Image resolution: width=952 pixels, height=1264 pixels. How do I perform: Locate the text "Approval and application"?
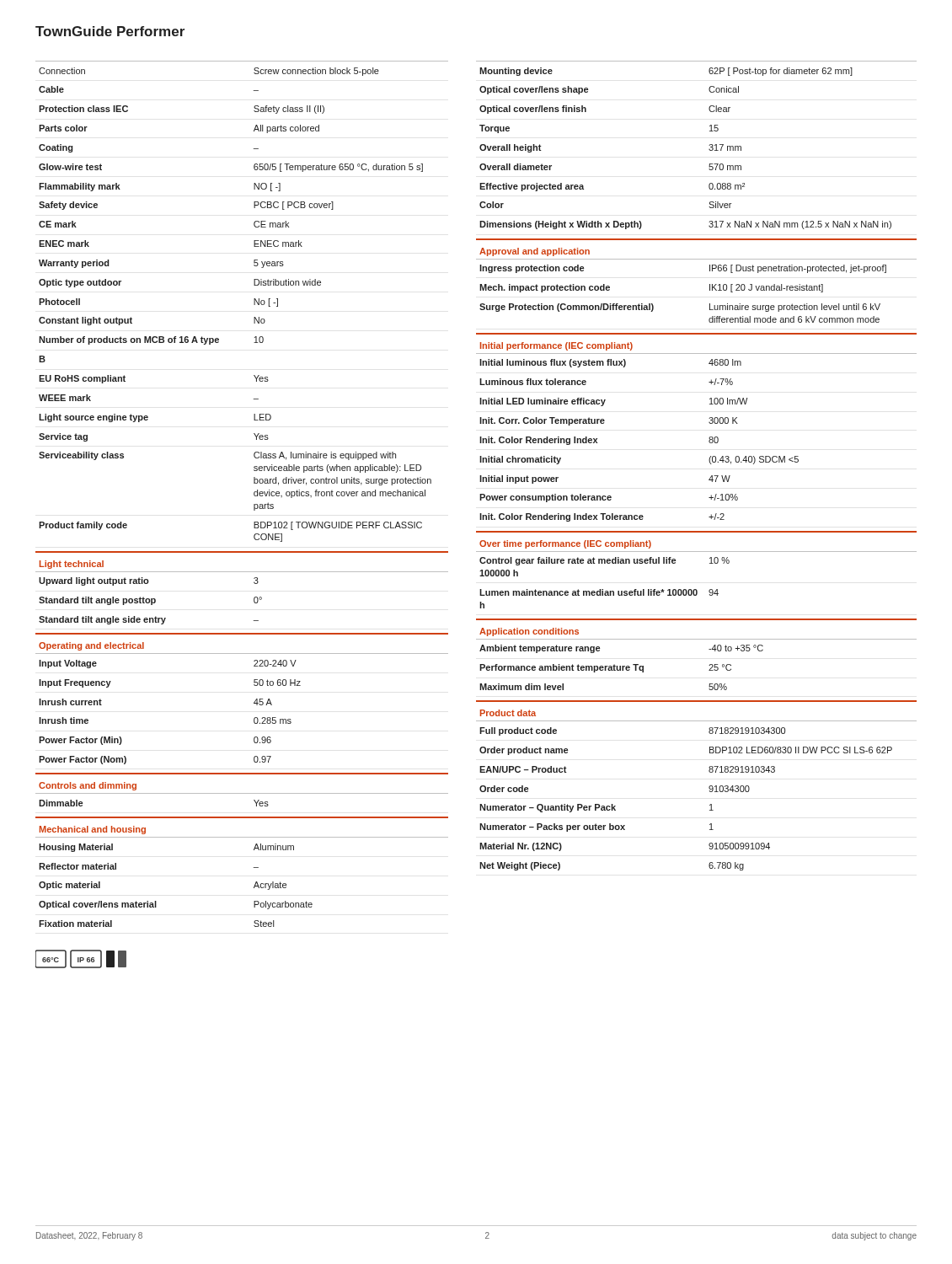pos(535,251)
